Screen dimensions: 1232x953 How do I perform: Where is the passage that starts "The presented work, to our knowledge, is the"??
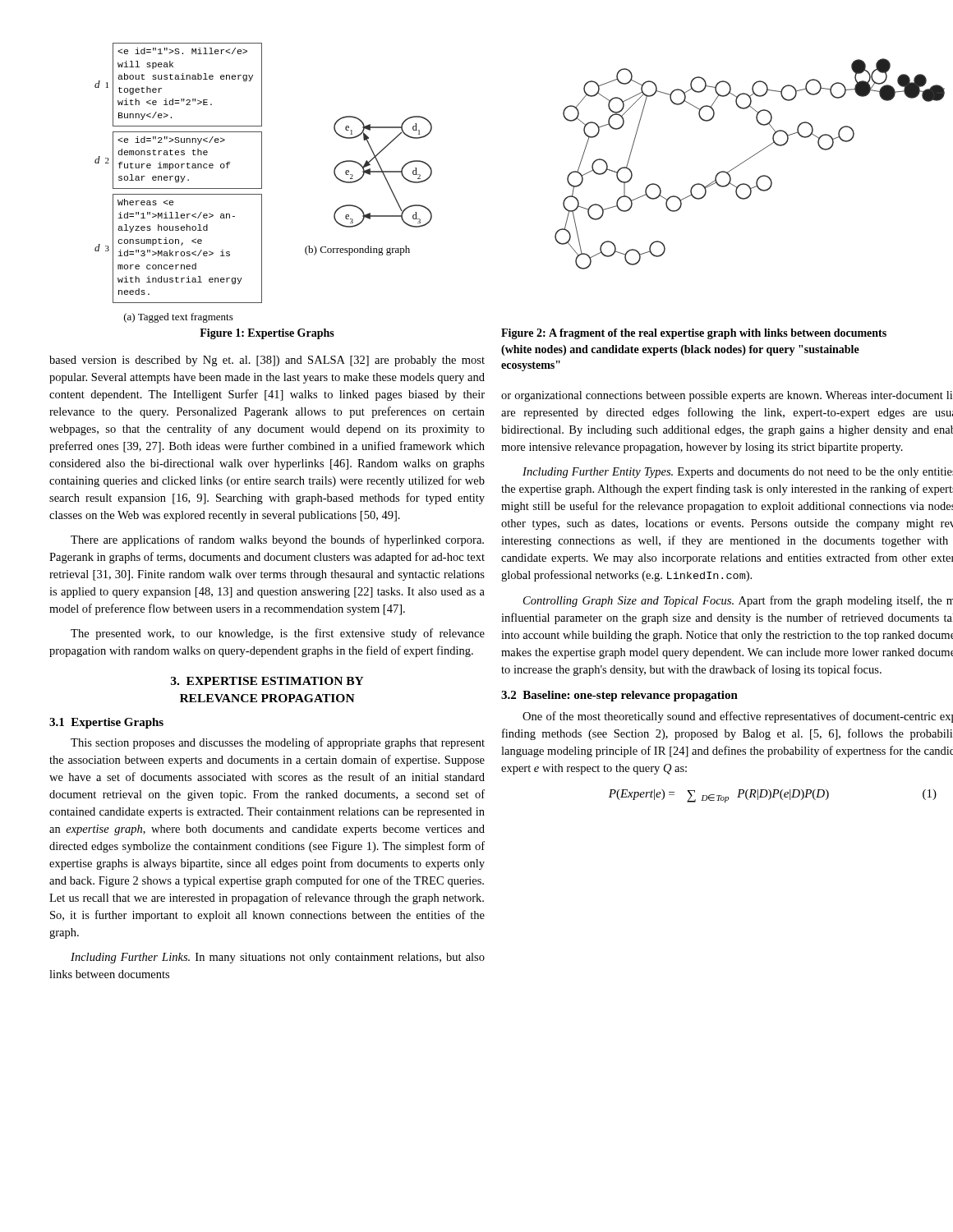[x=267, y=642]
